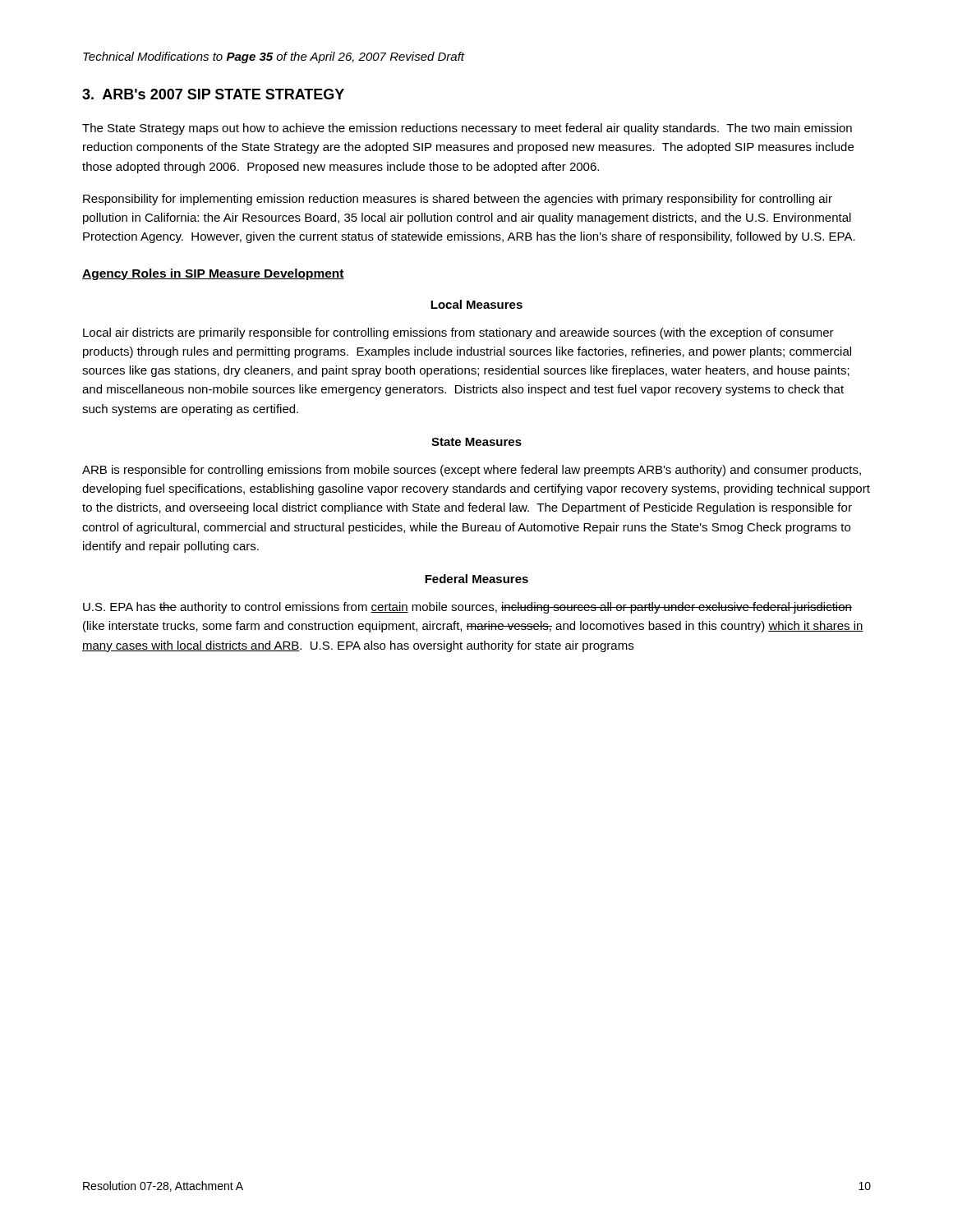The width and height of the screenshot is (953, 1232).
Task: Select the text block that says "The State Strategy maps out how to"
Action: click(x=468, y=147)
